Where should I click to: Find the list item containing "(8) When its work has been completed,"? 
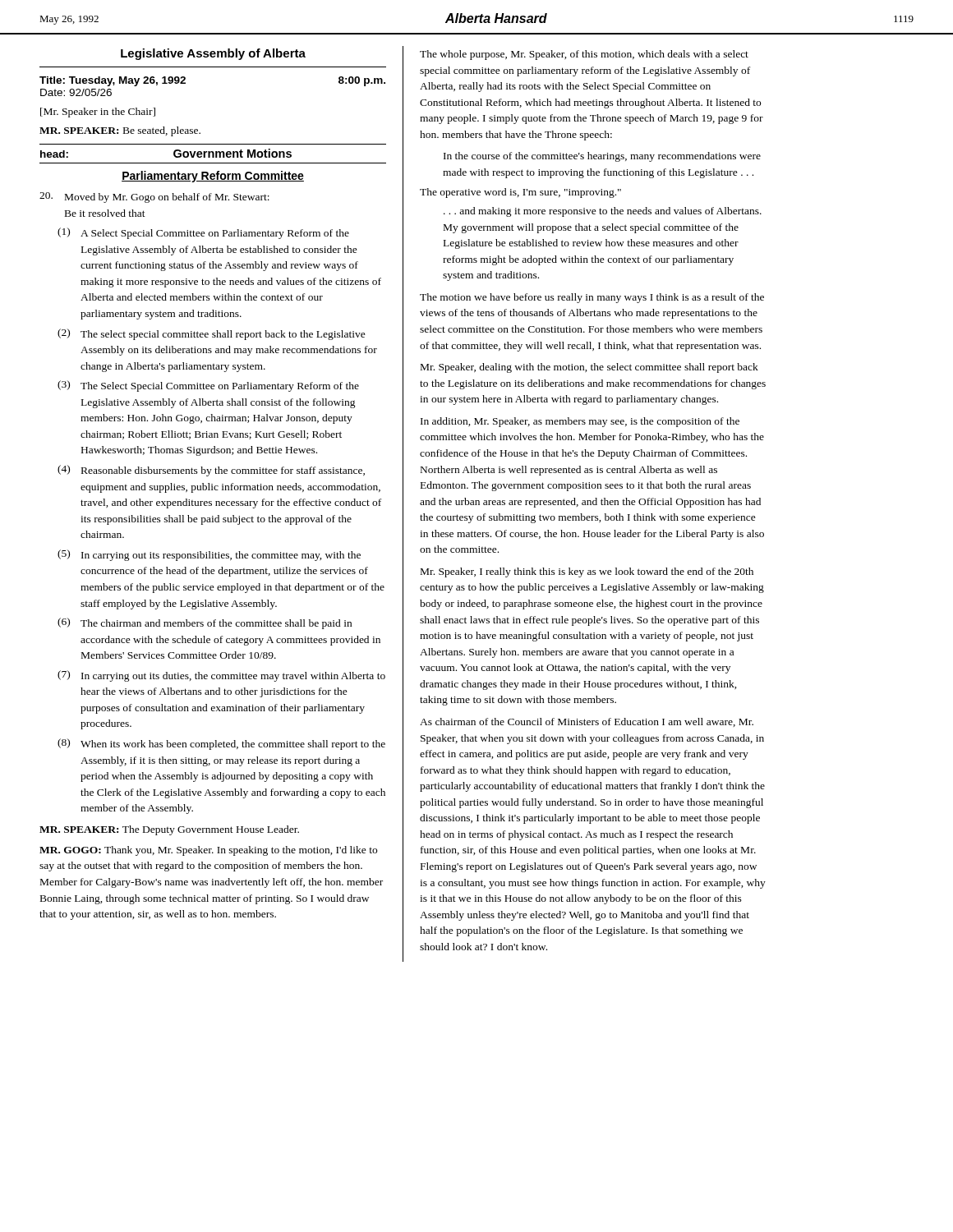pos(222,776)
